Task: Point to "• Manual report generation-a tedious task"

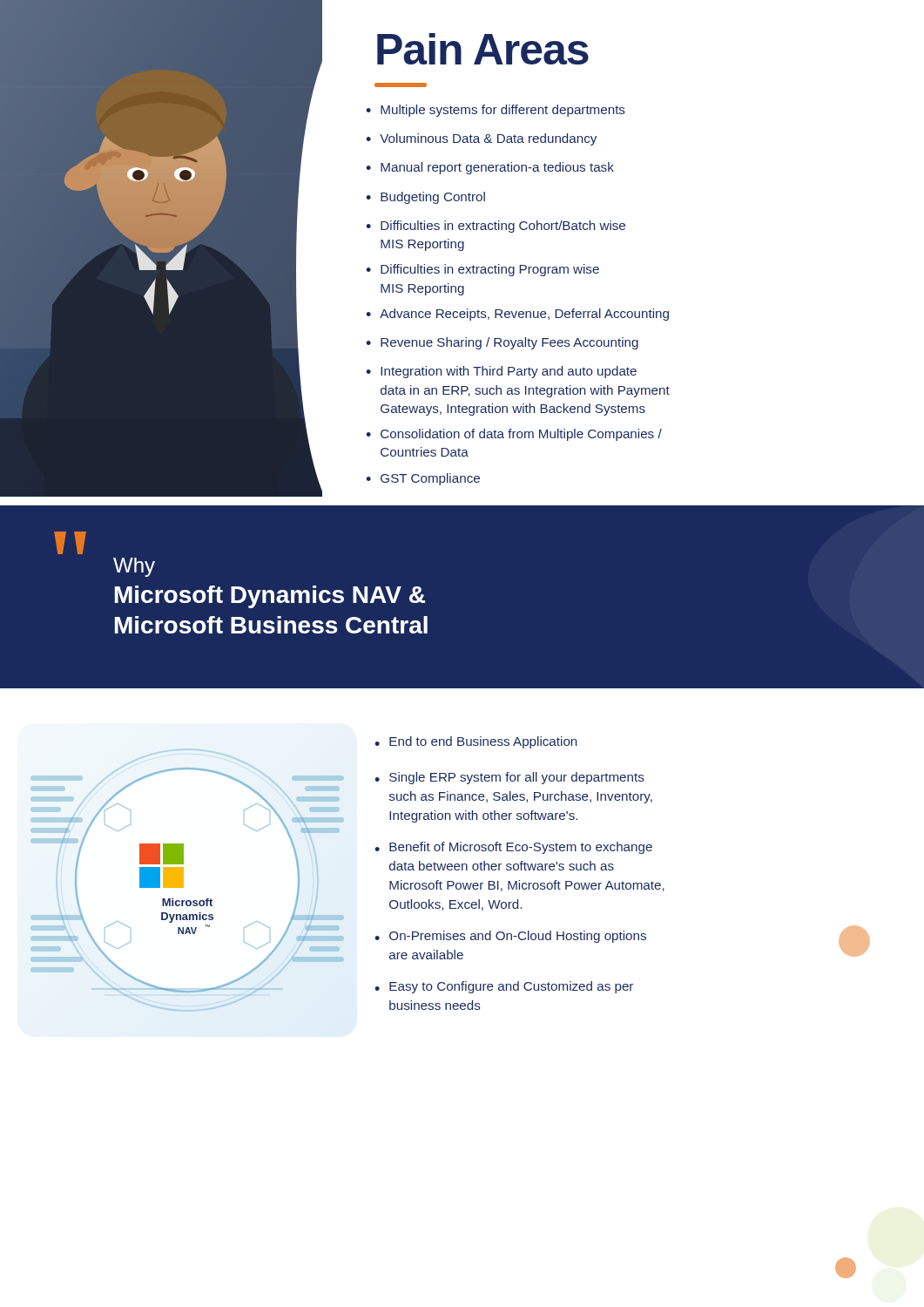Action: tap(490, 169)
